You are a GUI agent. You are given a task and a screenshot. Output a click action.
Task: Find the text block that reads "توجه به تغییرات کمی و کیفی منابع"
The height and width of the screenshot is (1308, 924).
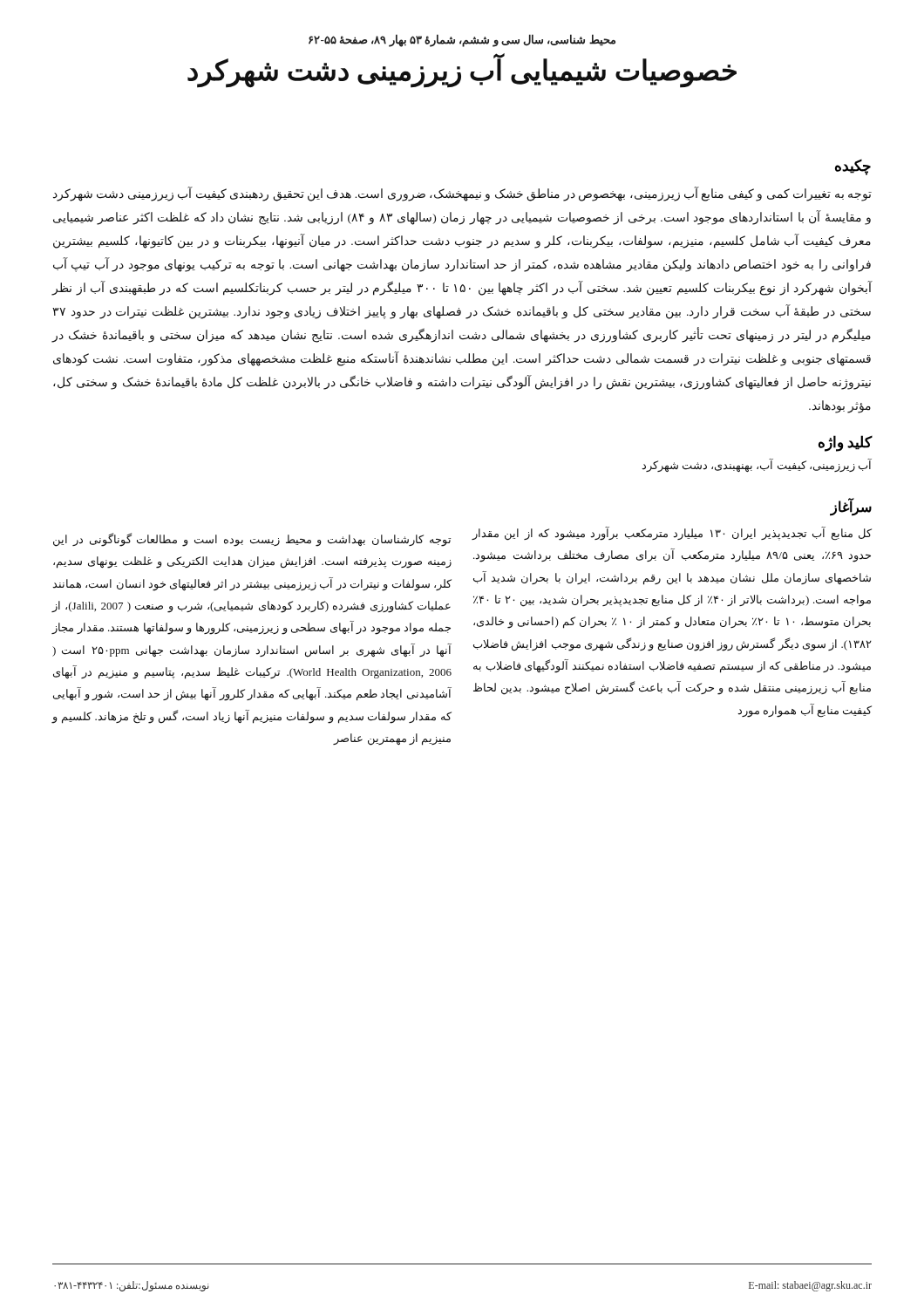click(462, 300)
